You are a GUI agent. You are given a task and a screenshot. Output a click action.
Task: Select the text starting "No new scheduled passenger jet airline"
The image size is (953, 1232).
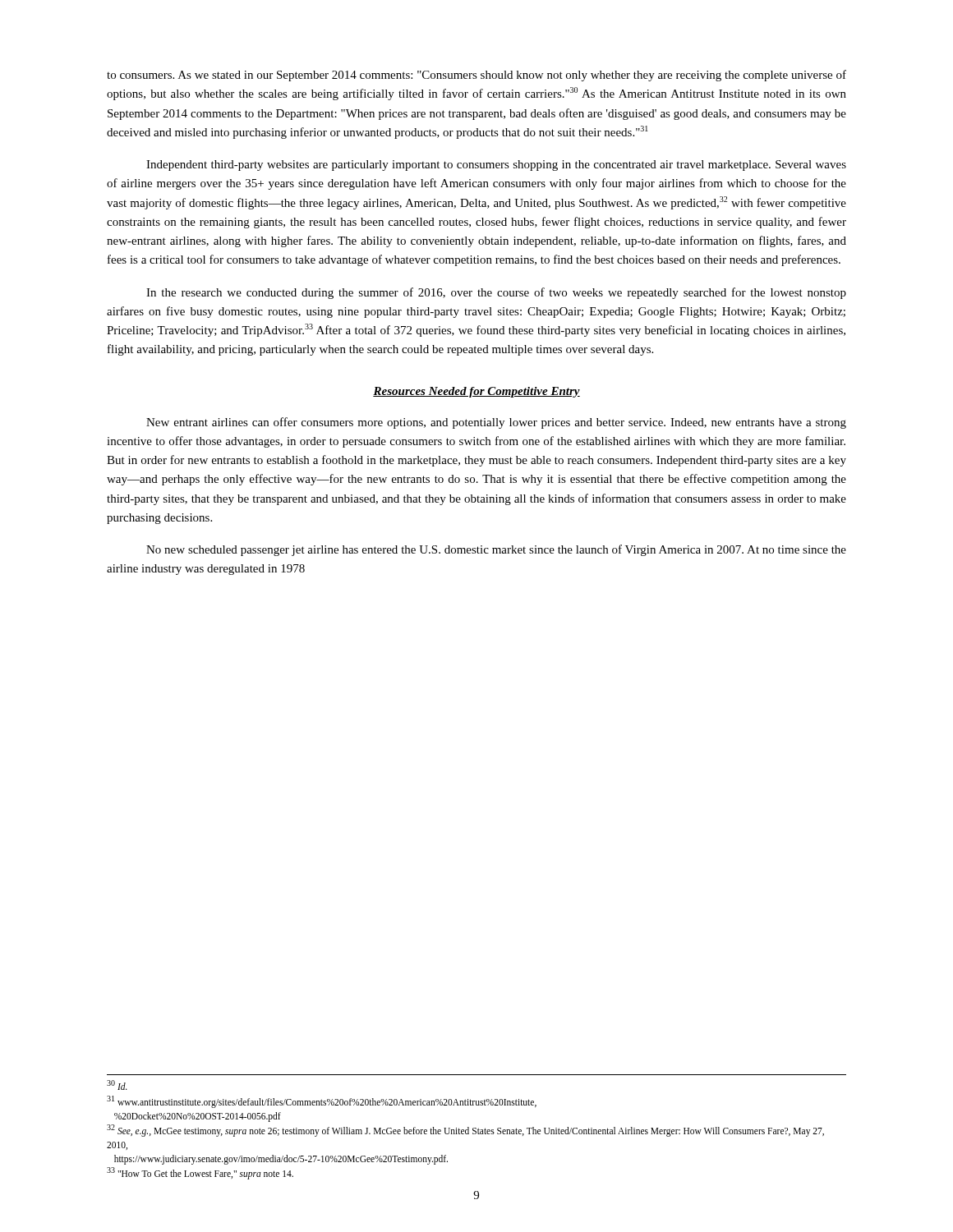(x=476, y=560)
